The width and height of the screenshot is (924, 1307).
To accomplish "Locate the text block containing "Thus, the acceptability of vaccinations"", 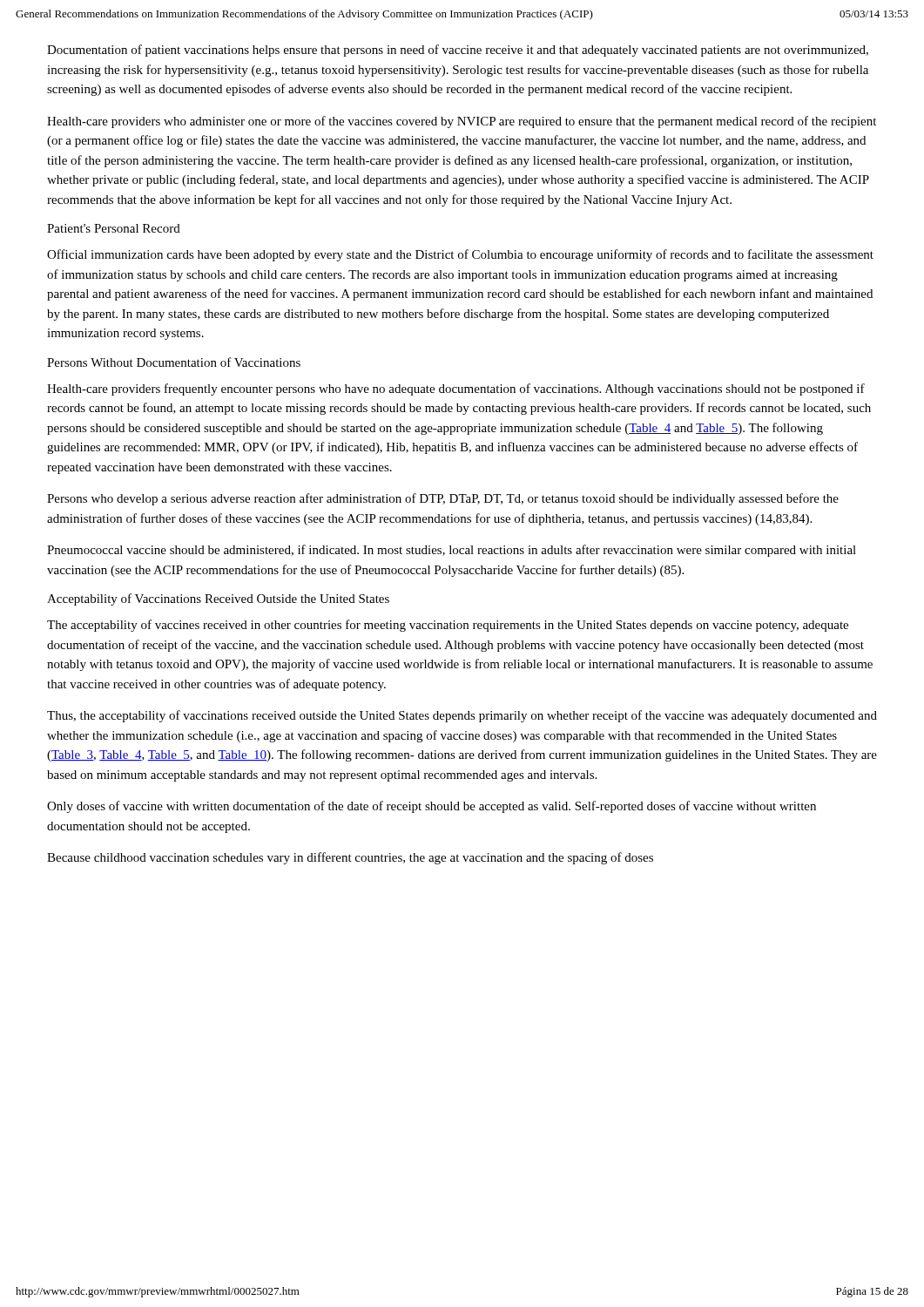I will [x=462, y=745].
